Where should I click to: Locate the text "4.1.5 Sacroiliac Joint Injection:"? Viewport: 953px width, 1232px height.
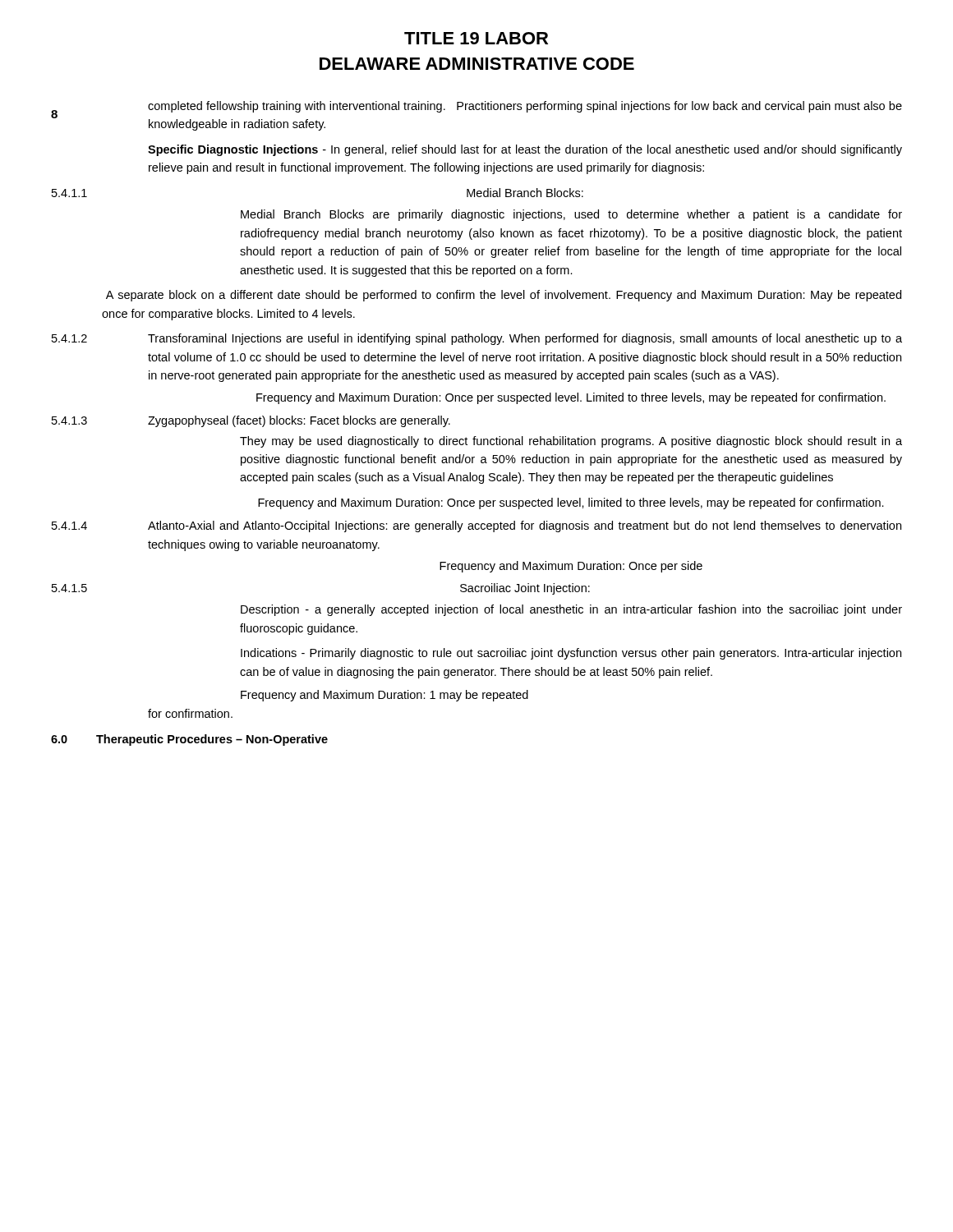click(x=476, y=588)
